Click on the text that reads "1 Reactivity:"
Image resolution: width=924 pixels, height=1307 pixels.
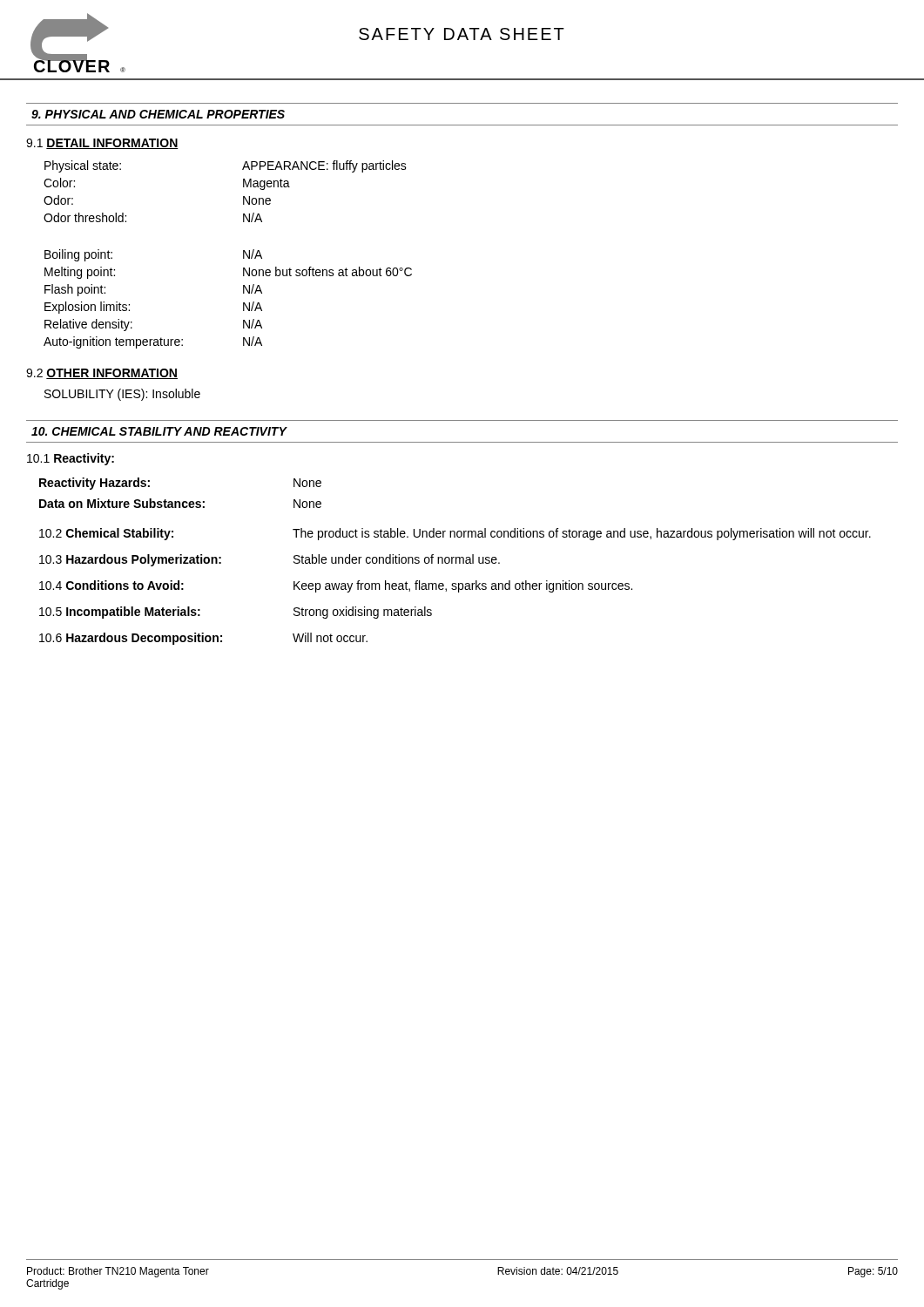(x=71, y=458)
